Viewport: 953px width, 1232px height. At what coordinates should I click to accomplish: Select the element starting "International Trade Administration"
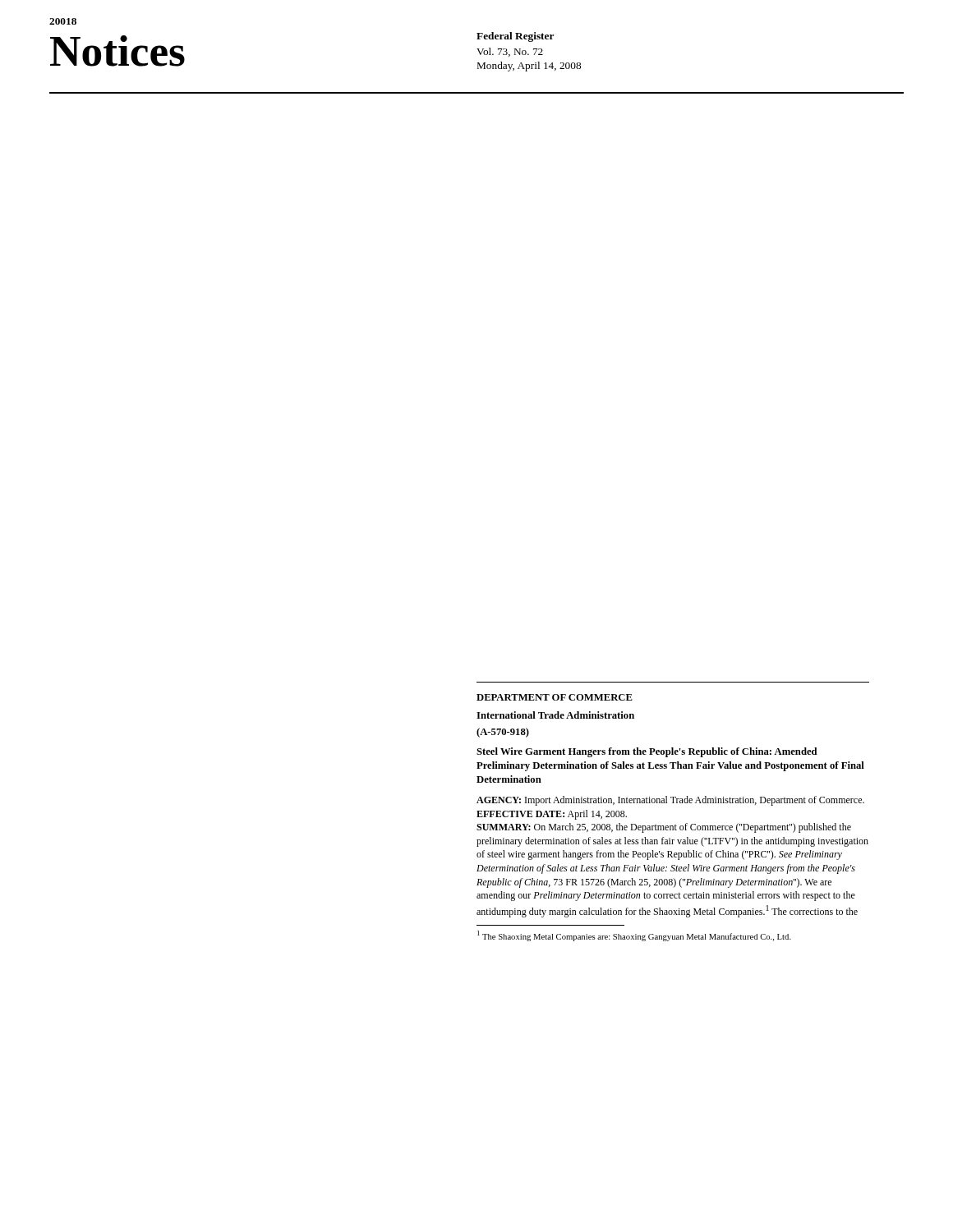(555, 715)
